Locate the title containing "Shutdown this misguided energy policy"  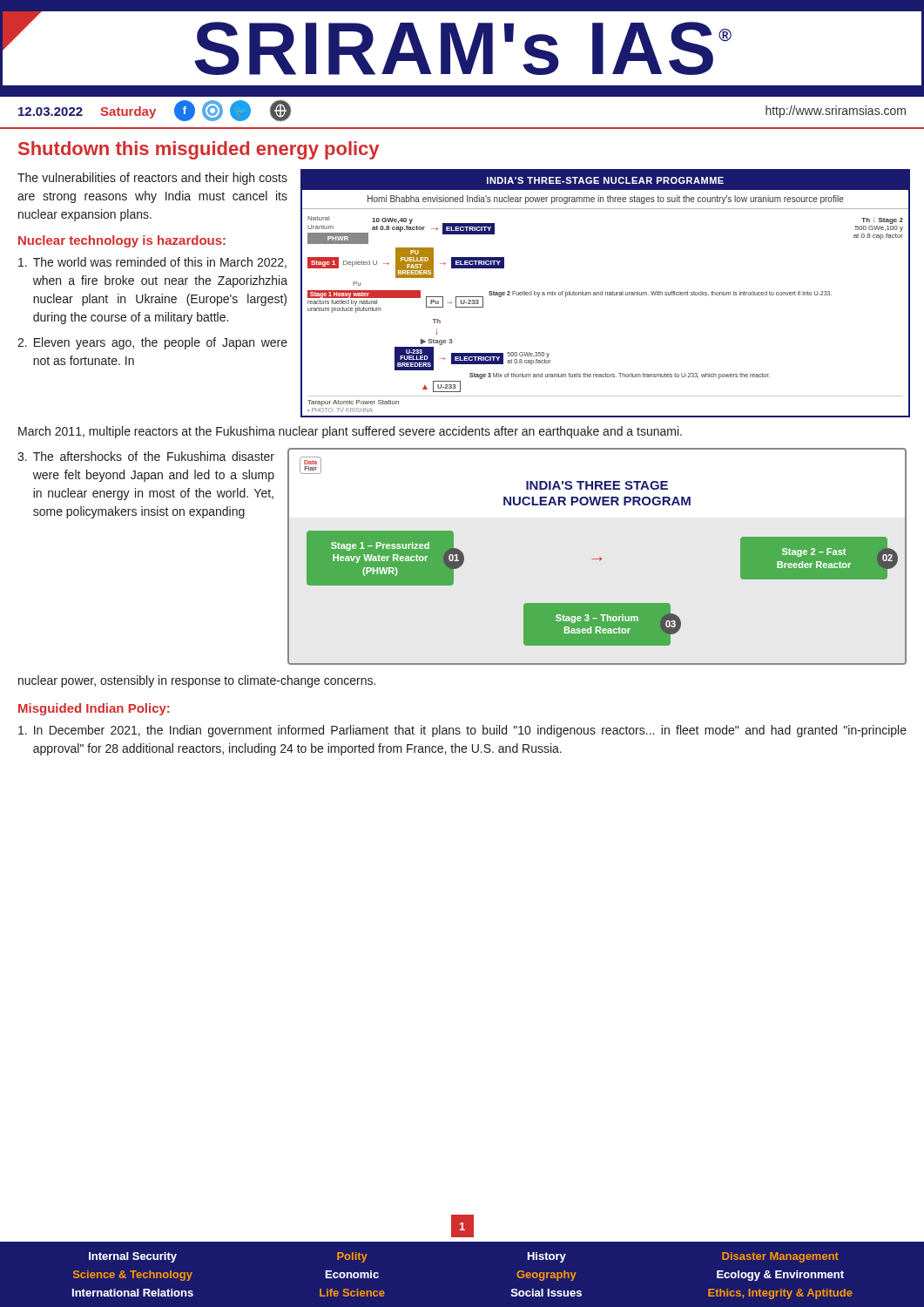(199, 150)
